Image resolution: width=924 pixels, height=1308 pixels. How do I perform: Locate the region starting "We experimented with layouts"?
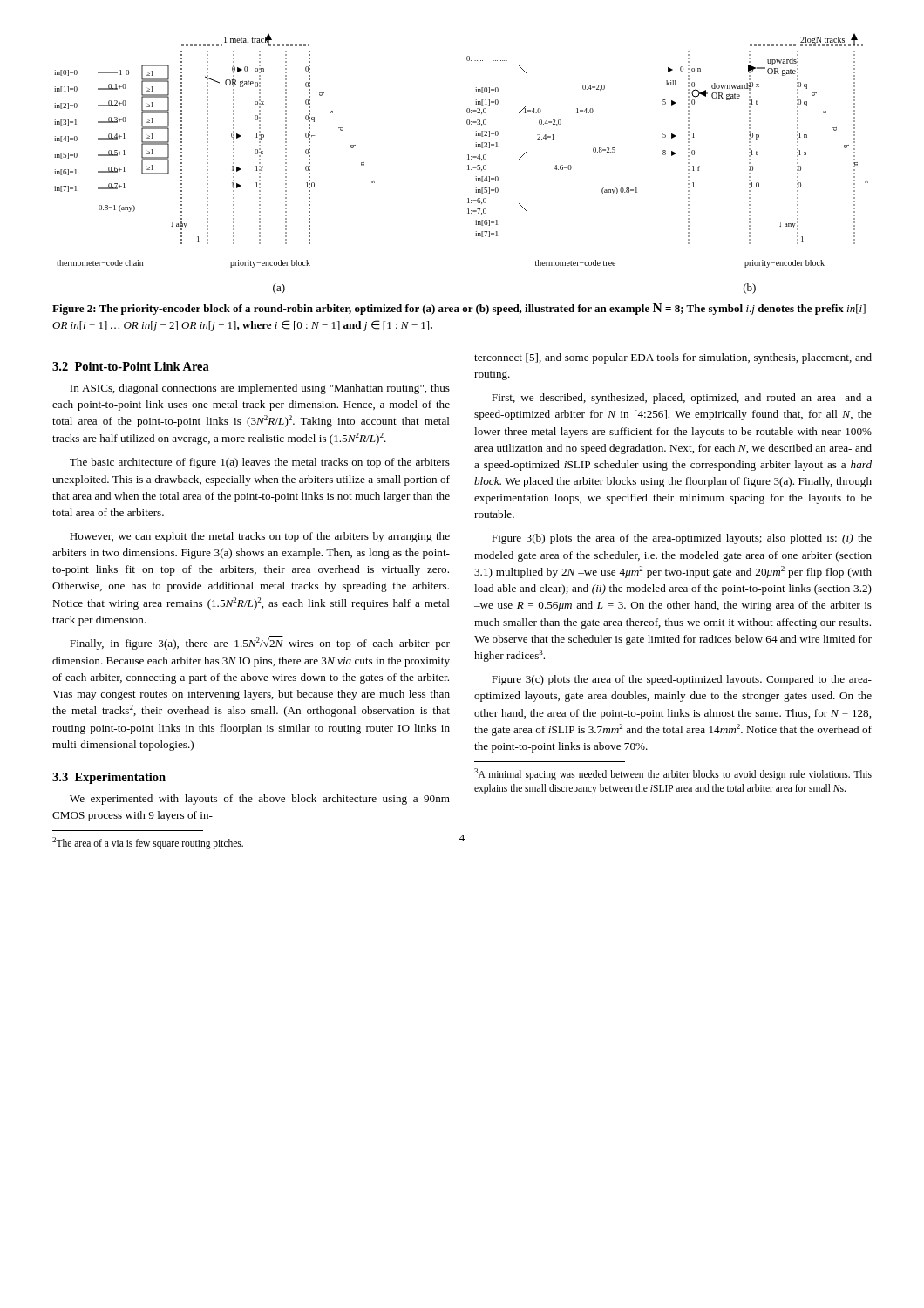point(251,807)
